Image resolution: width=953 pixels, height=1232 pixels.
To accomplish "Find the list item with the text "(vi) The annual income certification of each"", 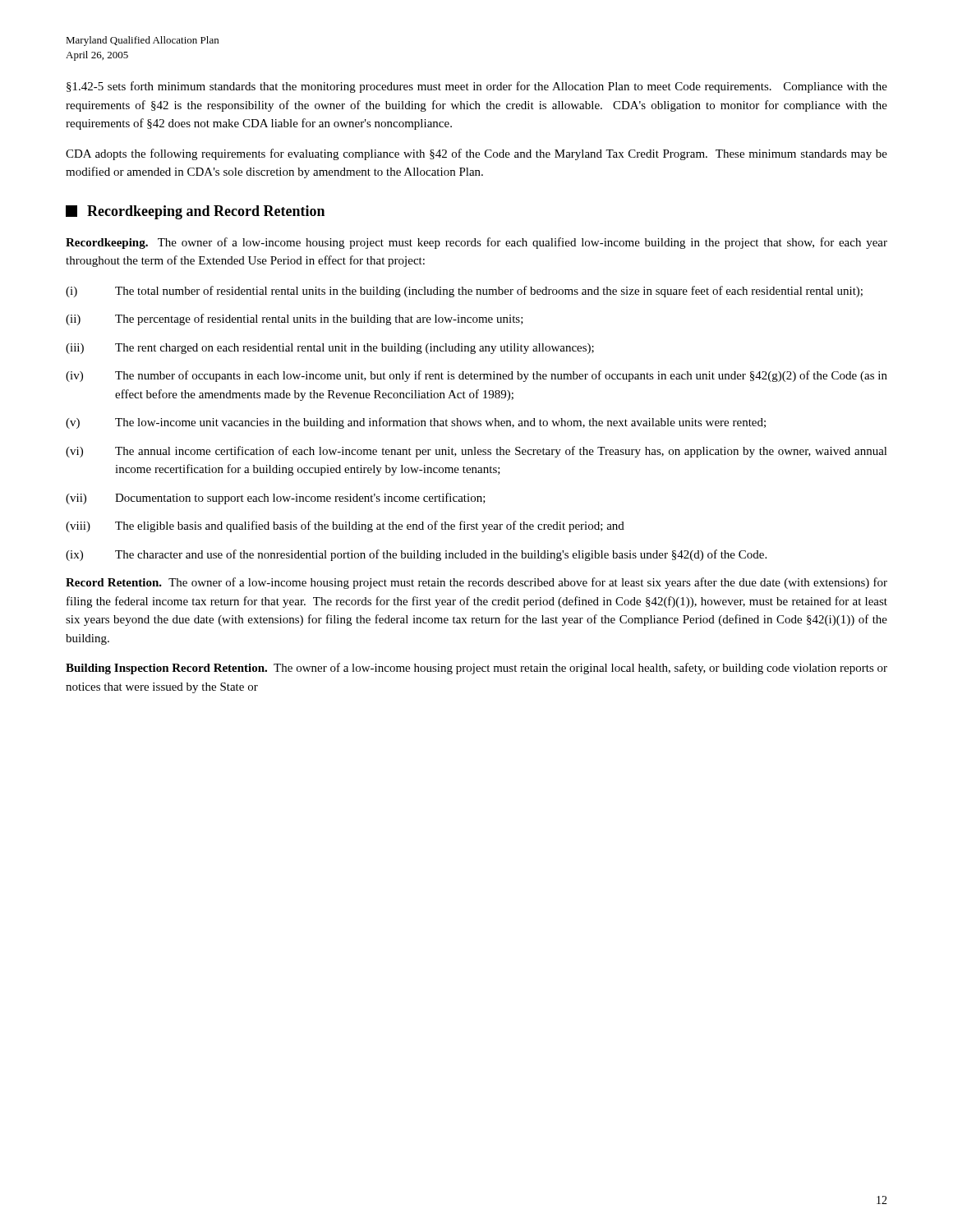I will [476, 459].
